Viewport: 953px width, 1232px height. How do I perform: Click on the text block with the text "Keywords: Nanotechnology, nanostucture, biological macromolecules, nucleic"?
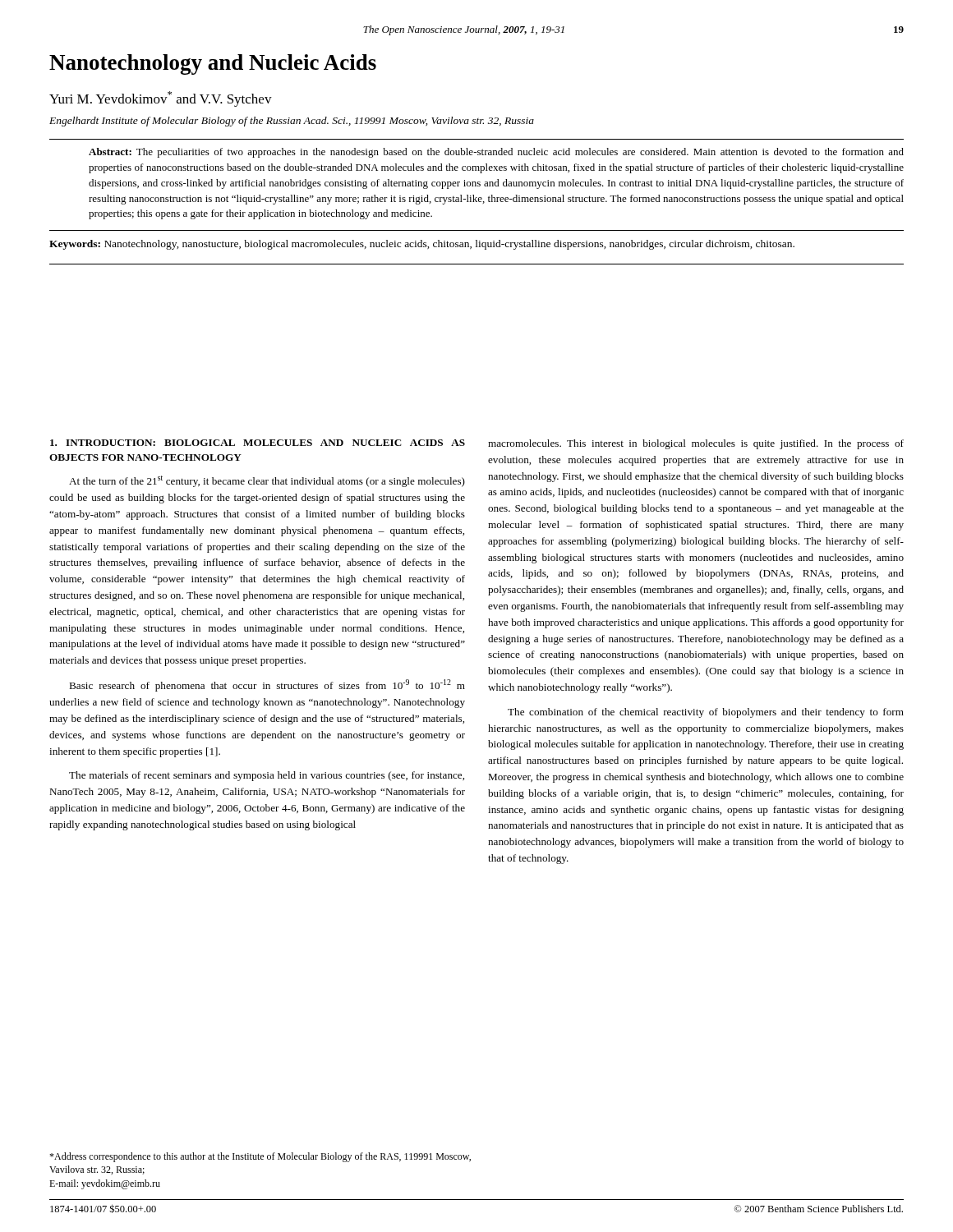click(x=476, y=244)
